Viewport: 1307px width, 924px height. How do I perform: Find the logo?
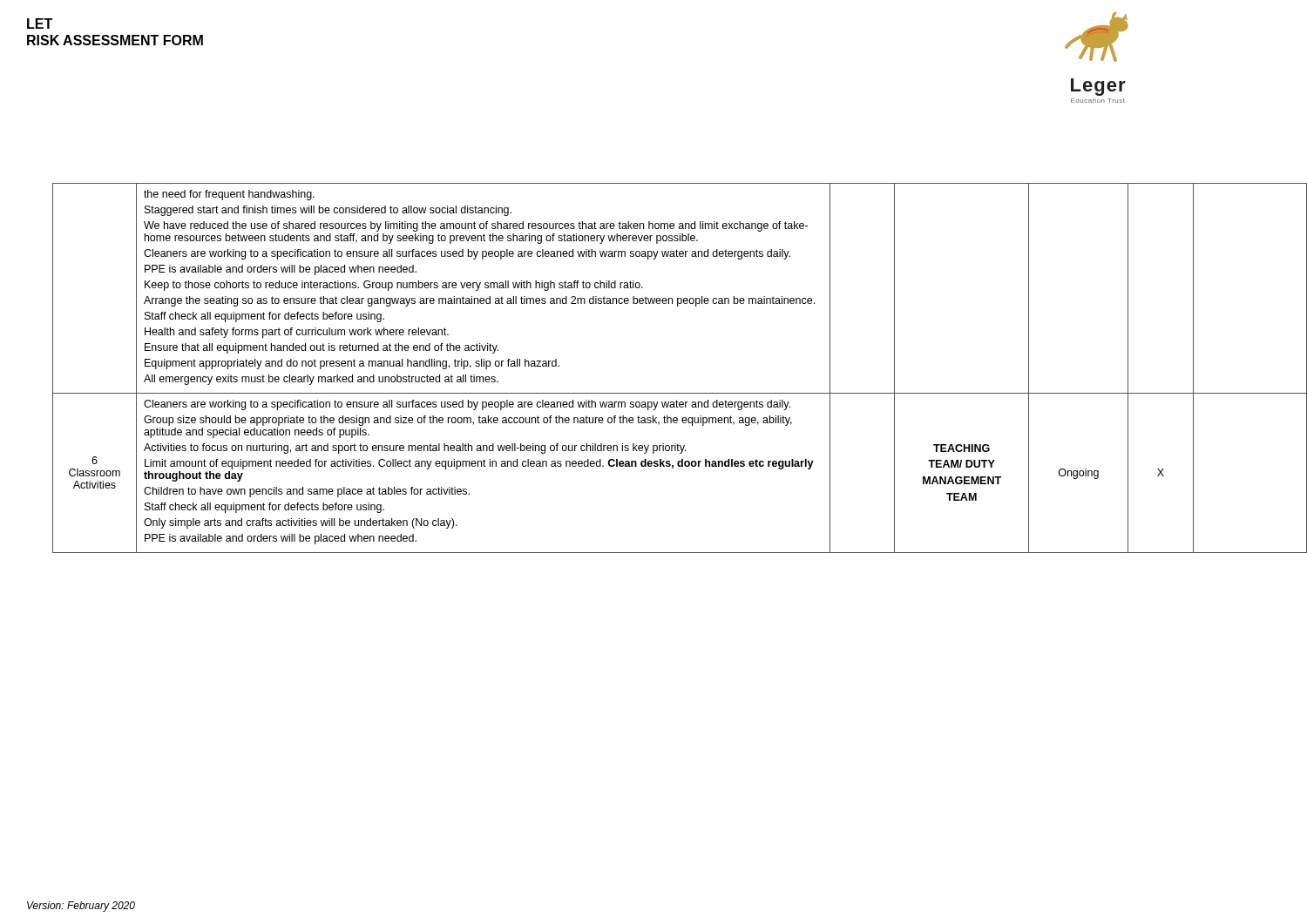coord(1098,57)
